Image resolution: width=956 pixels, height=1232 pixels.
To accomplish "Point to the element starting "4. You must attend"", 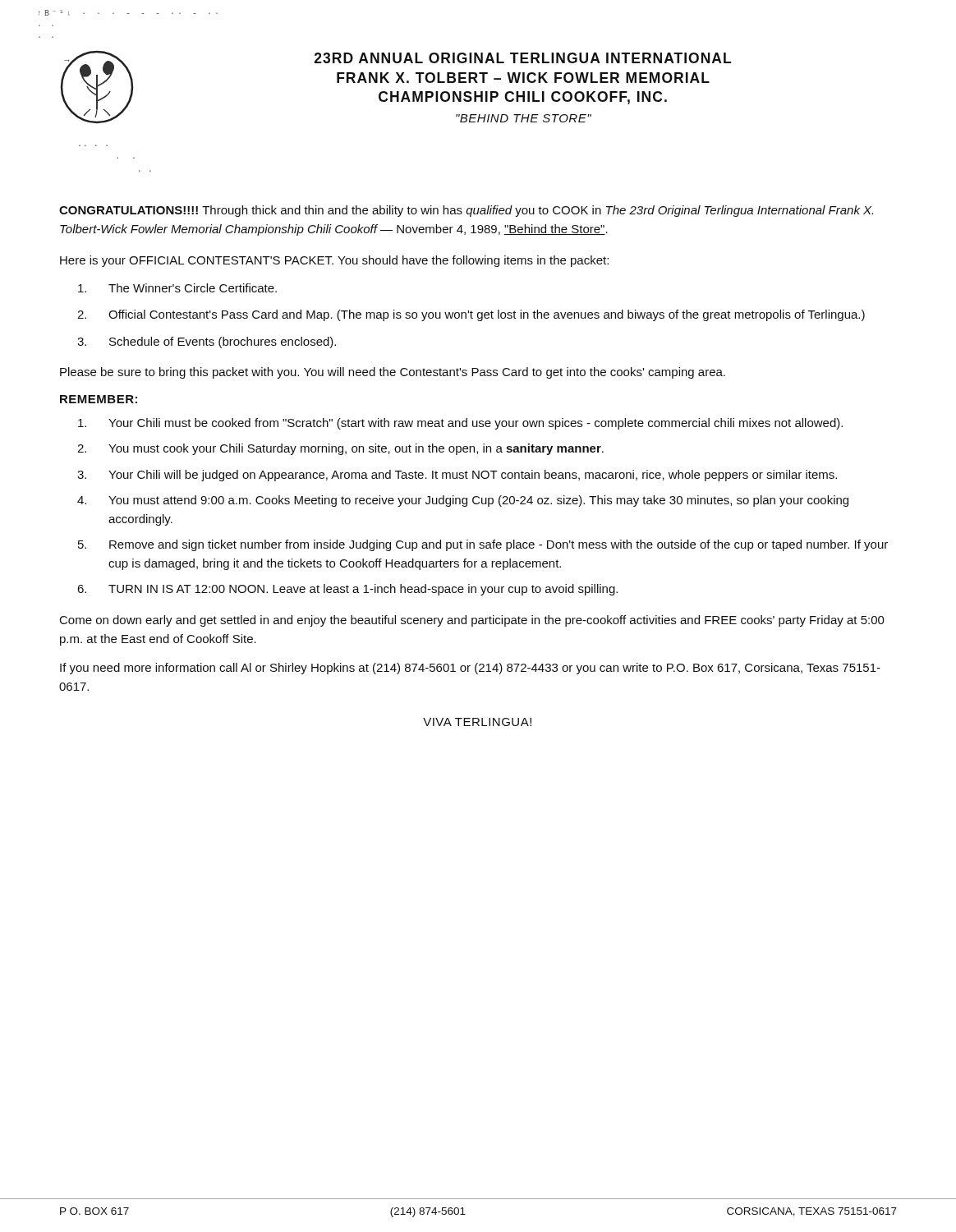I will [478, 510].
